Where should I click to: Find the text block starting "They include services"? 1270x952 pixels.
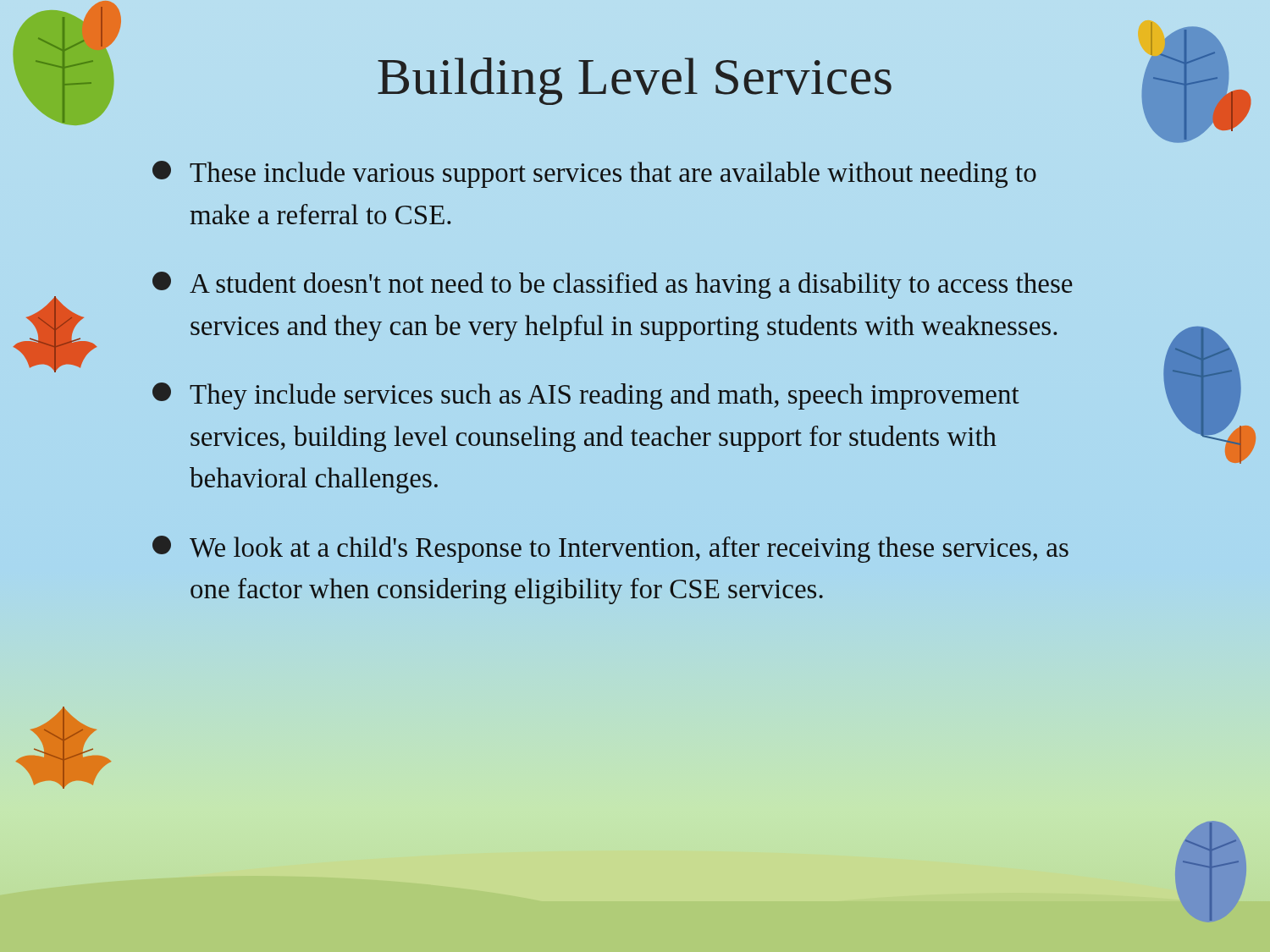627,437
